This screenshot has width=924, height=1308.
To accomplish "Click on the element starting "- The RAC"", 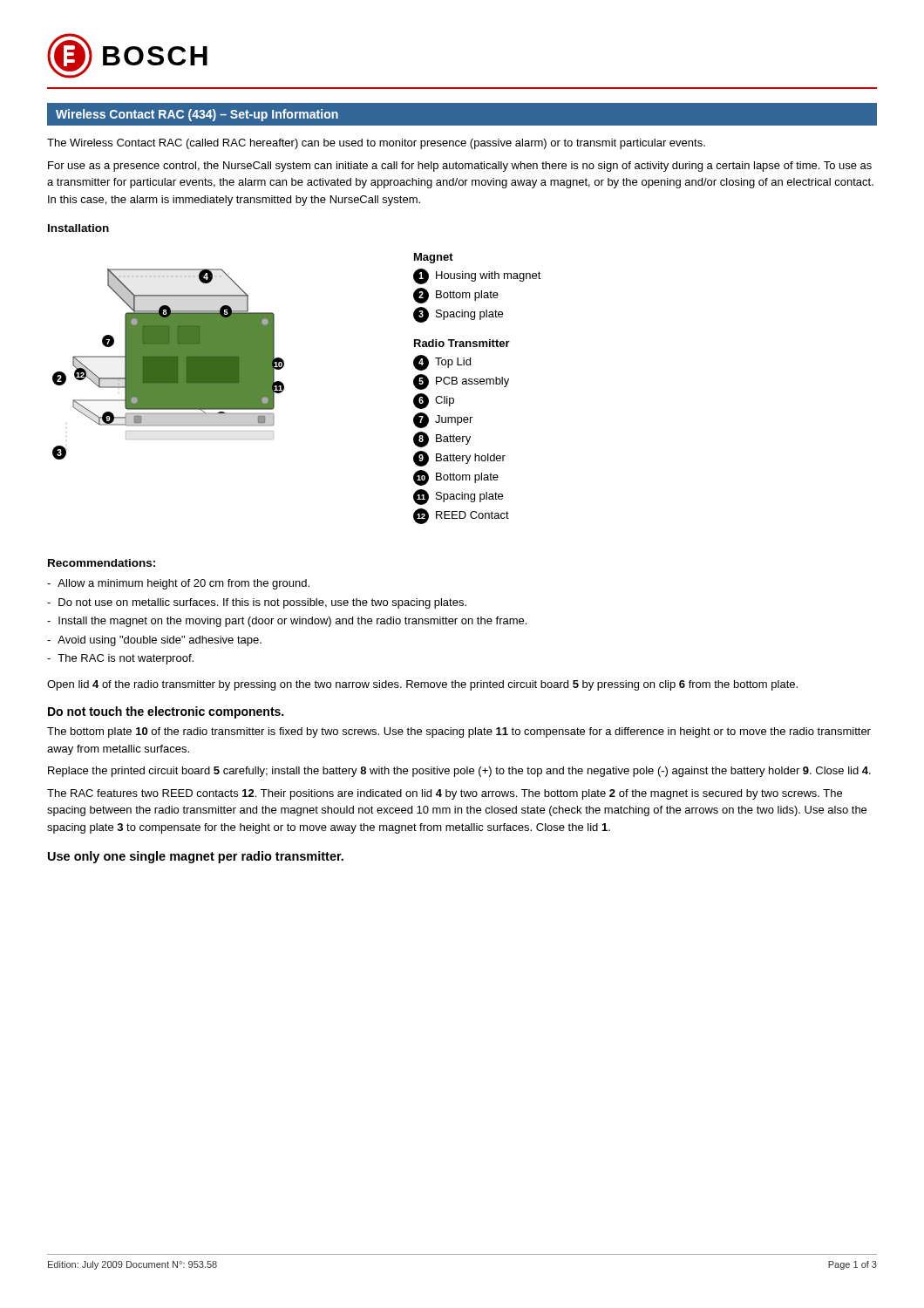I will click(121, 658).
